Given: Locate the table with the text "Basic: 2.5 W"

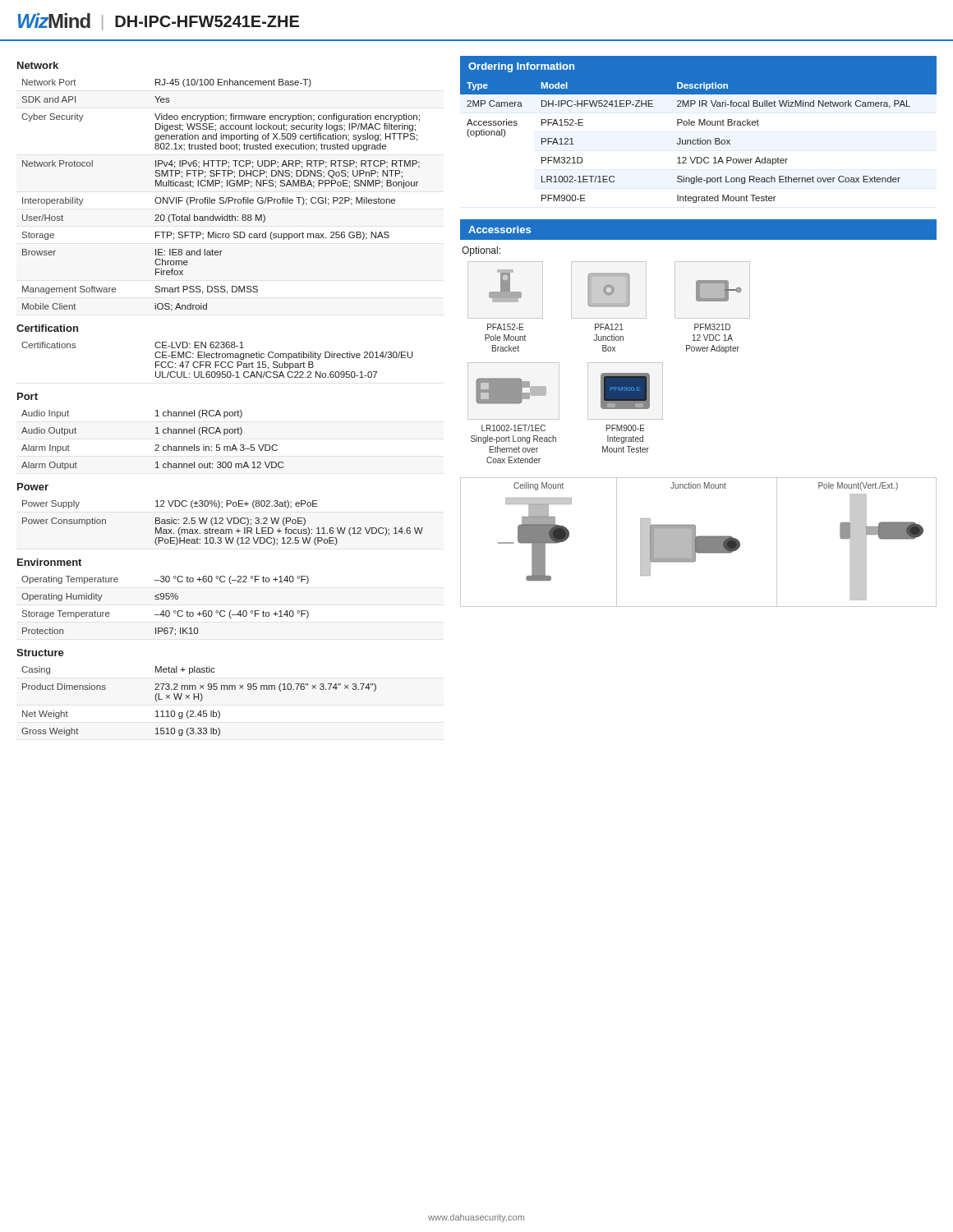Looking at the screenshot, I should 230,522.
